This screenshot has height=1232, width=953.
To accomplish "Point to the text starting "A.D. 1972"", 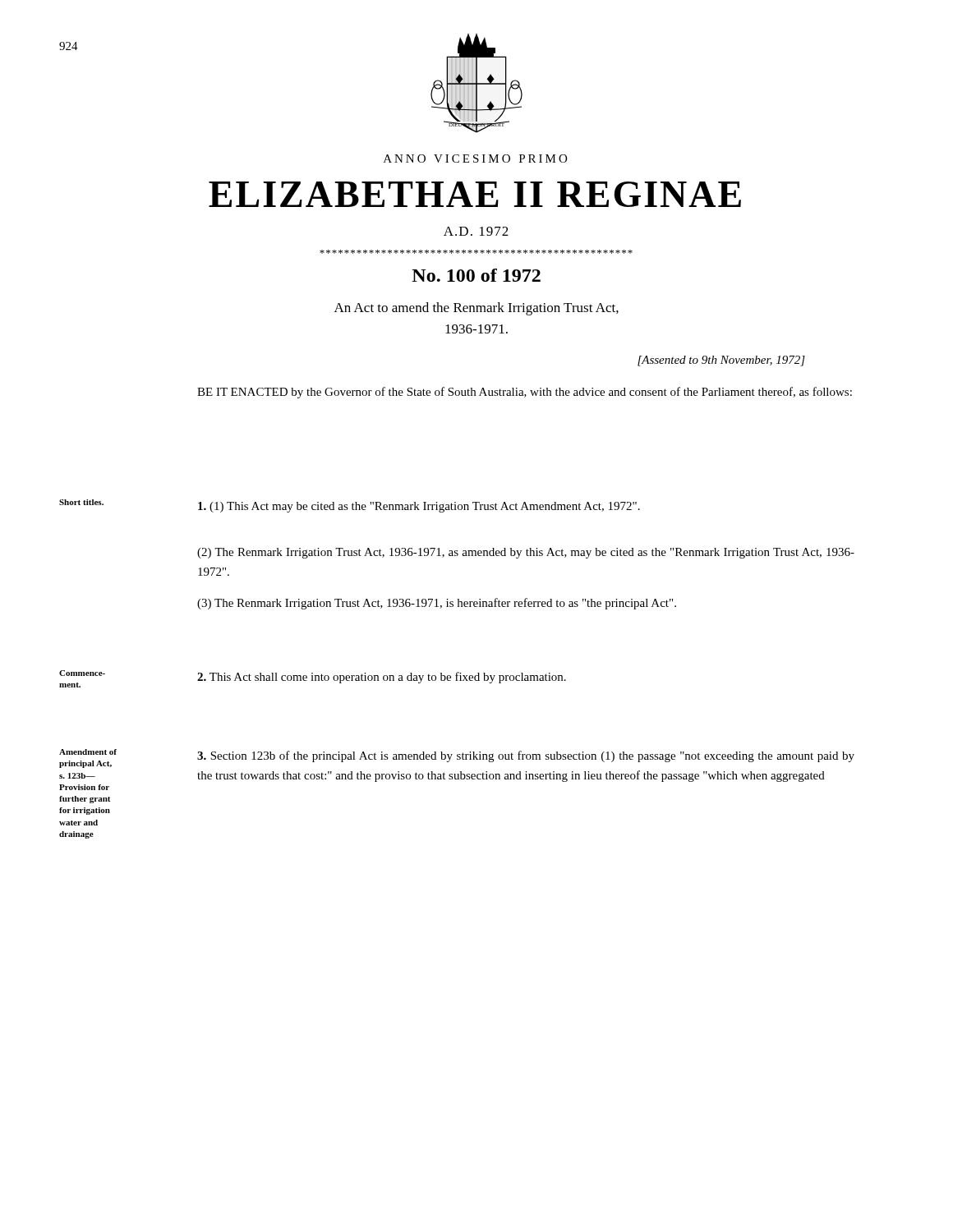I will click(476, 231).
